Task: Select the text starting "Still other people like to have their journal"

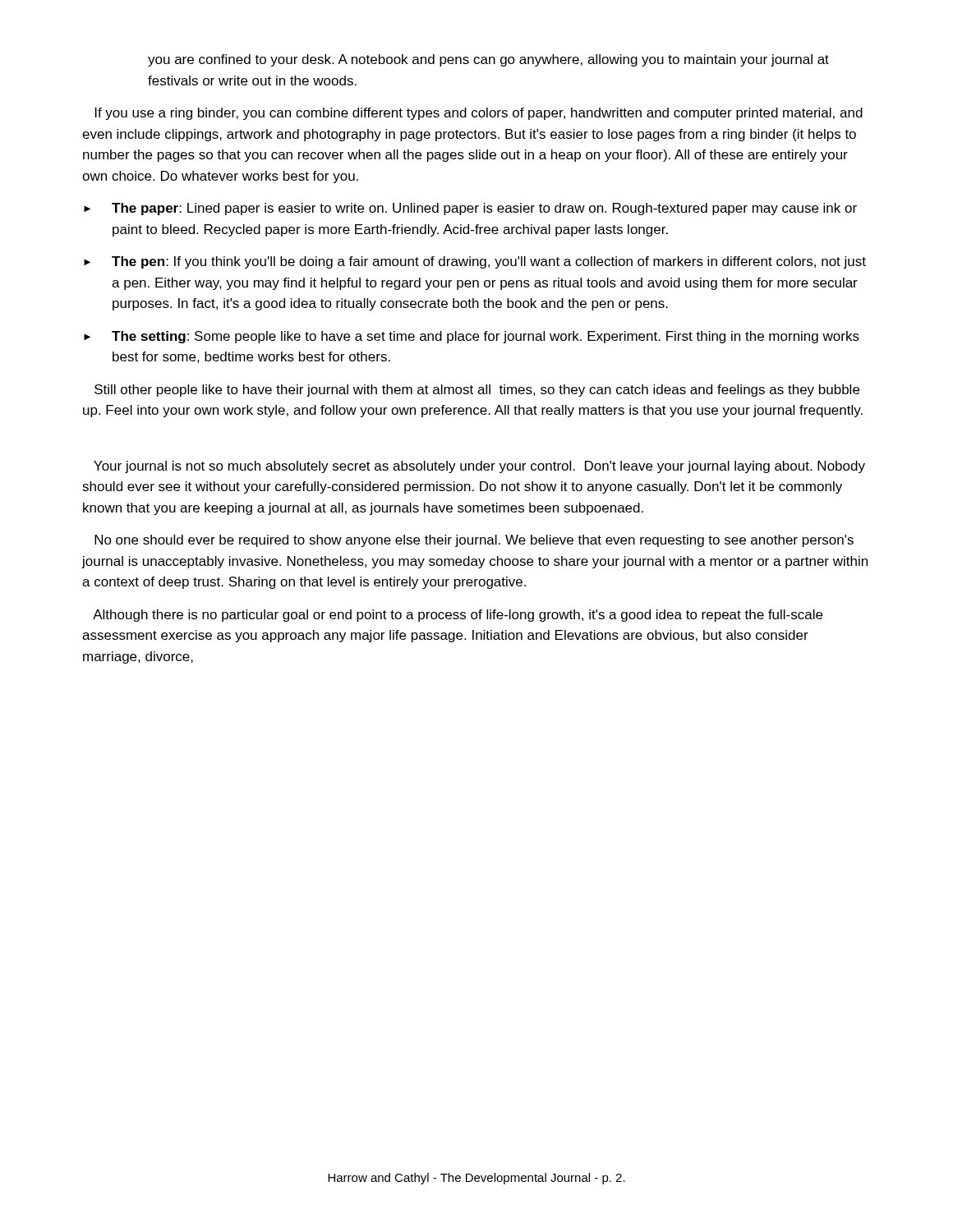Action: click(473, 400)
